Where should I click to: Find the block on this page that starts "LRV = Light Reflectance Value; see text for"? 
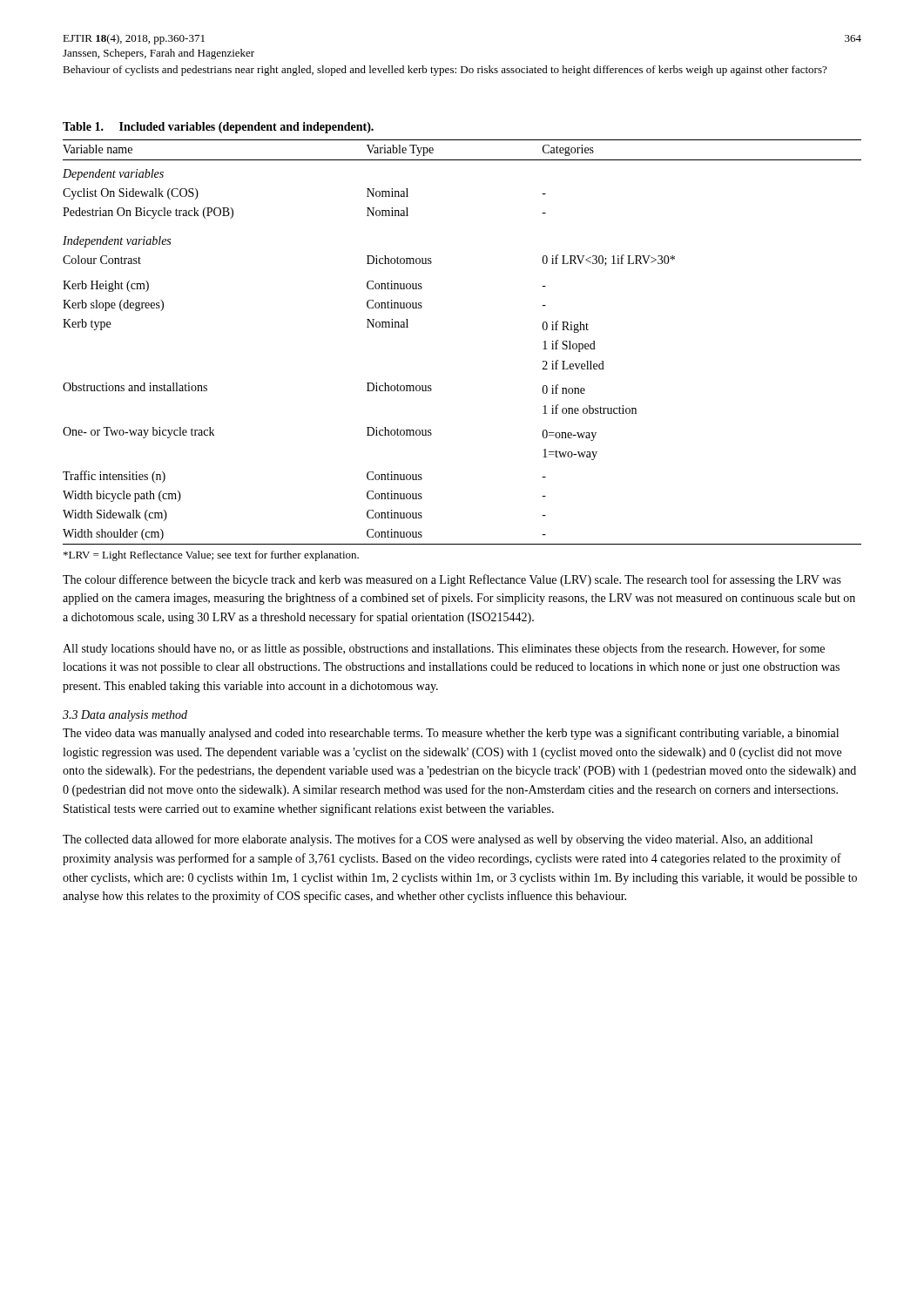pyautogui.click(x=211, y=554)
